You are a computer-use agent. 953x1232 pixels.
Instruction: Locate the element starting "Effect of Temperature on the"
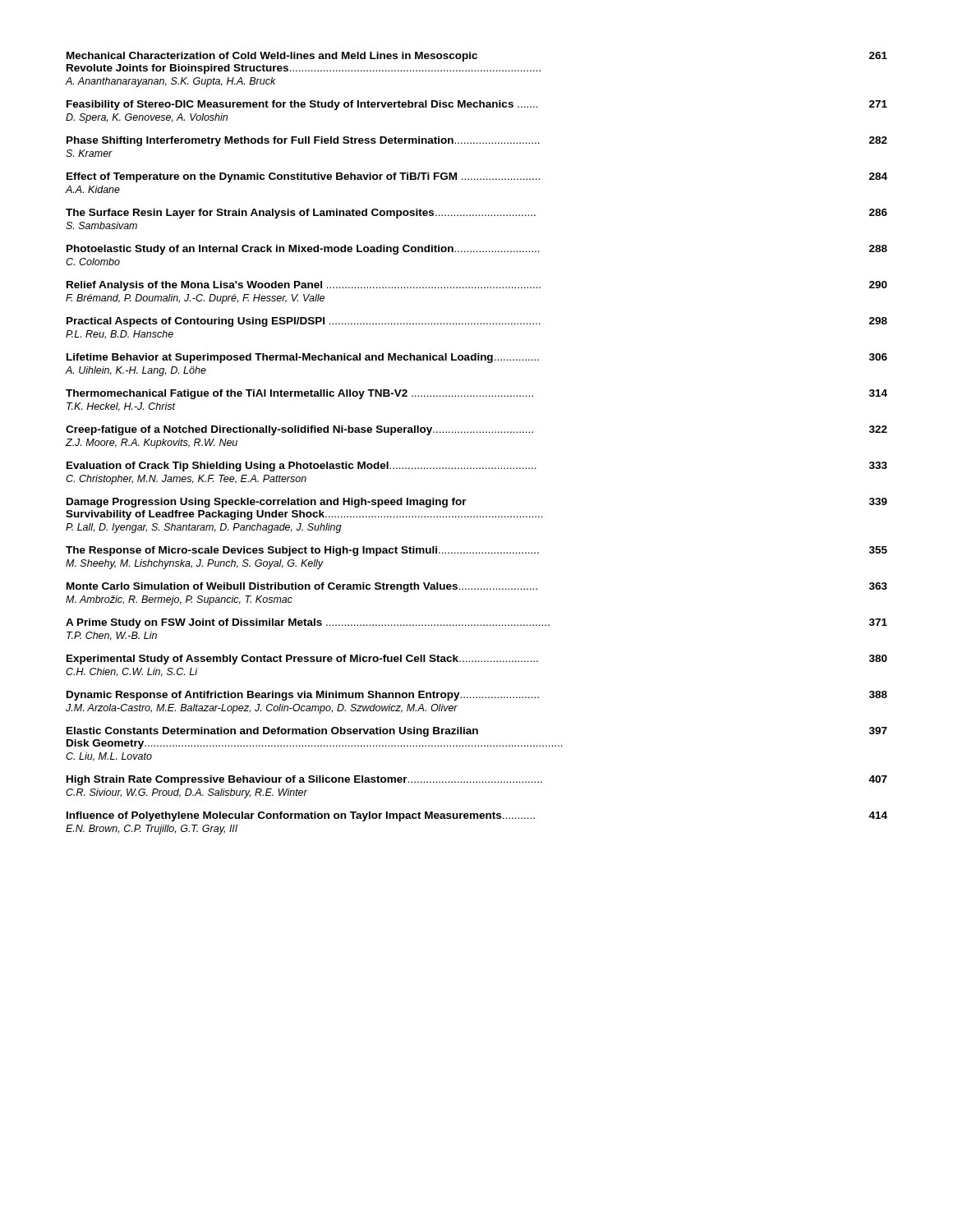click(476, 183)
